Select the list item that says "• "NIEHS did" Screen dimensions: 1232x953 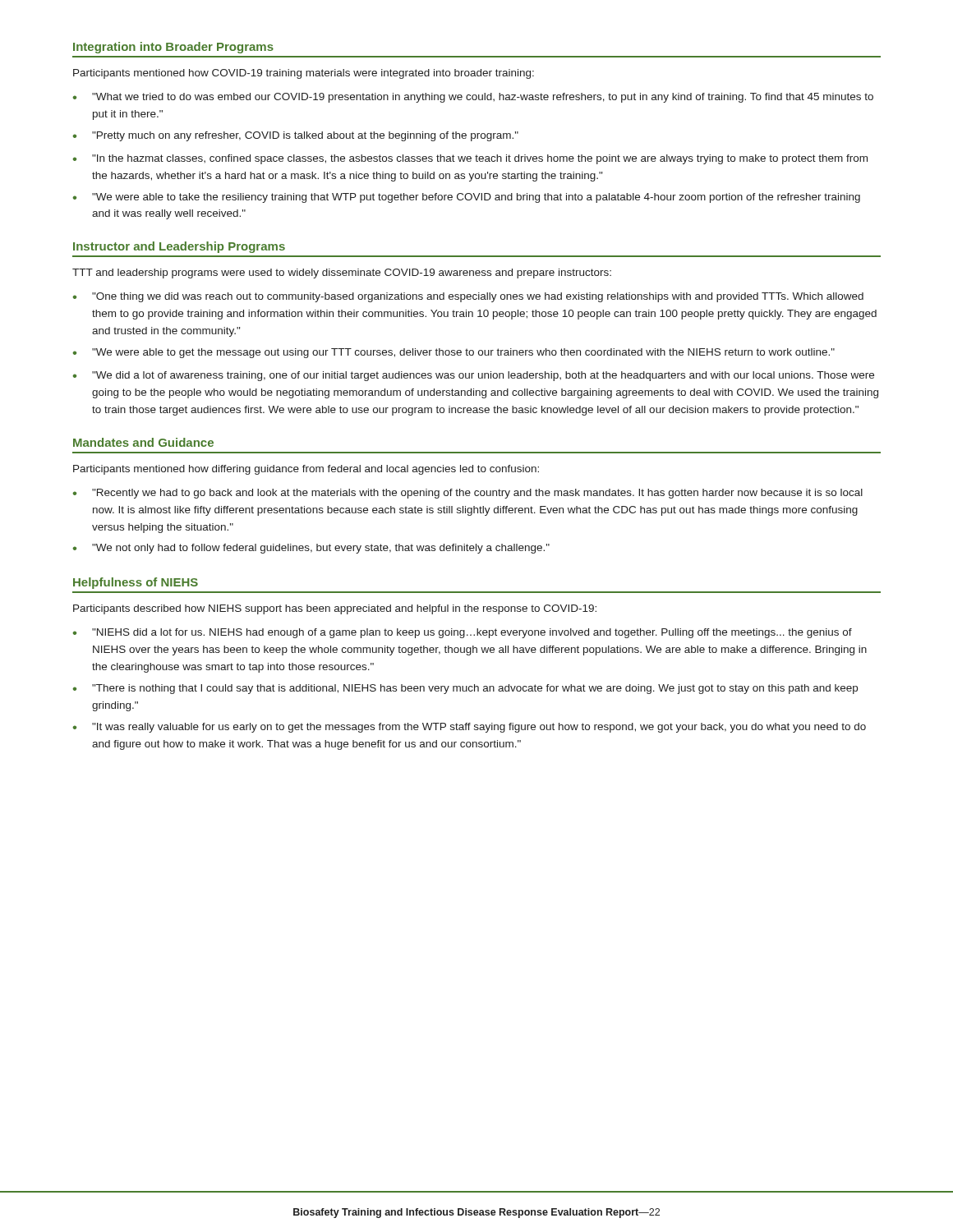click(x=476, y=650)
